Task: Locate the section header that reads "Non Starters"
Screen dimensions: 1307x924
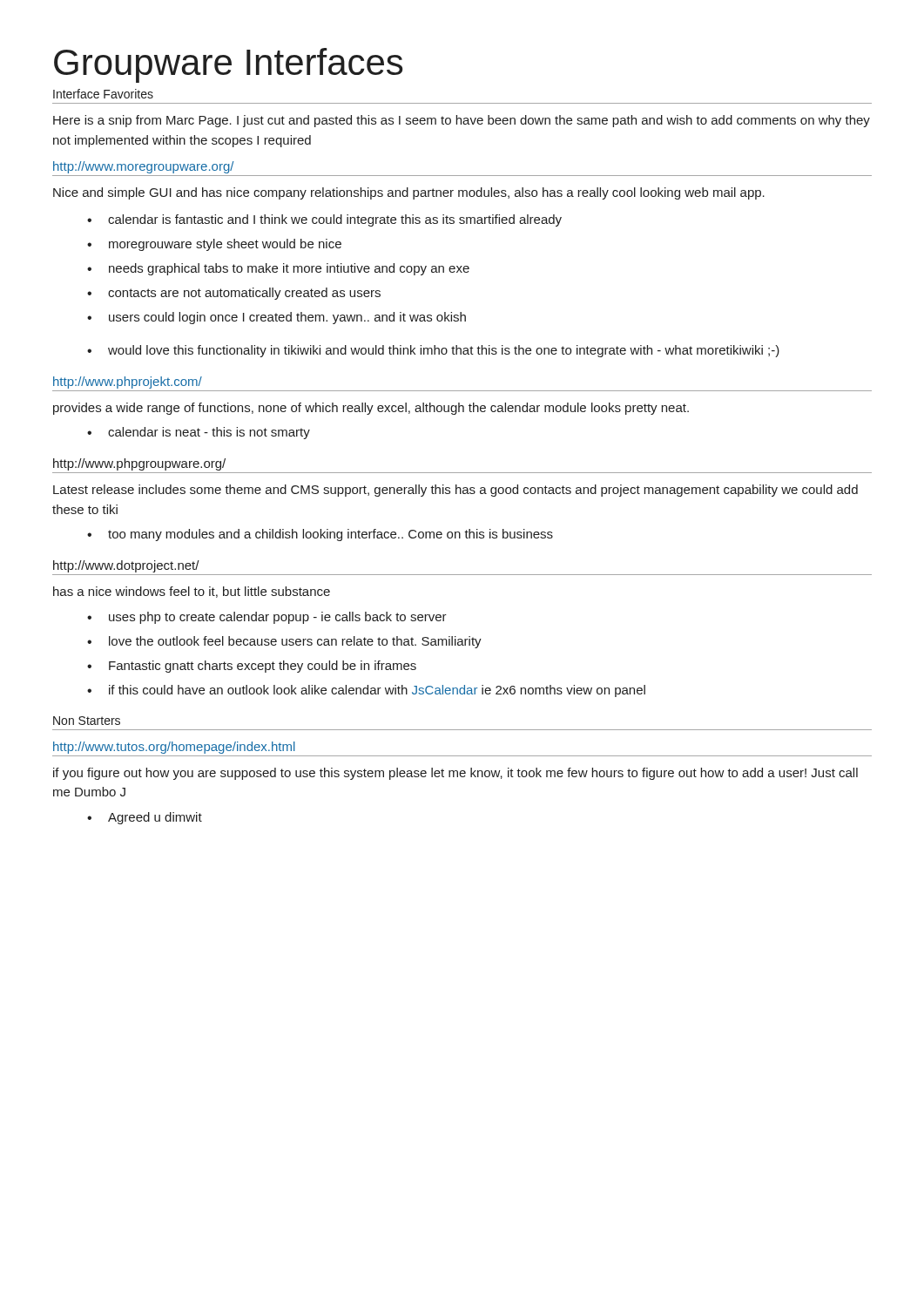Action: pos(462,721)
